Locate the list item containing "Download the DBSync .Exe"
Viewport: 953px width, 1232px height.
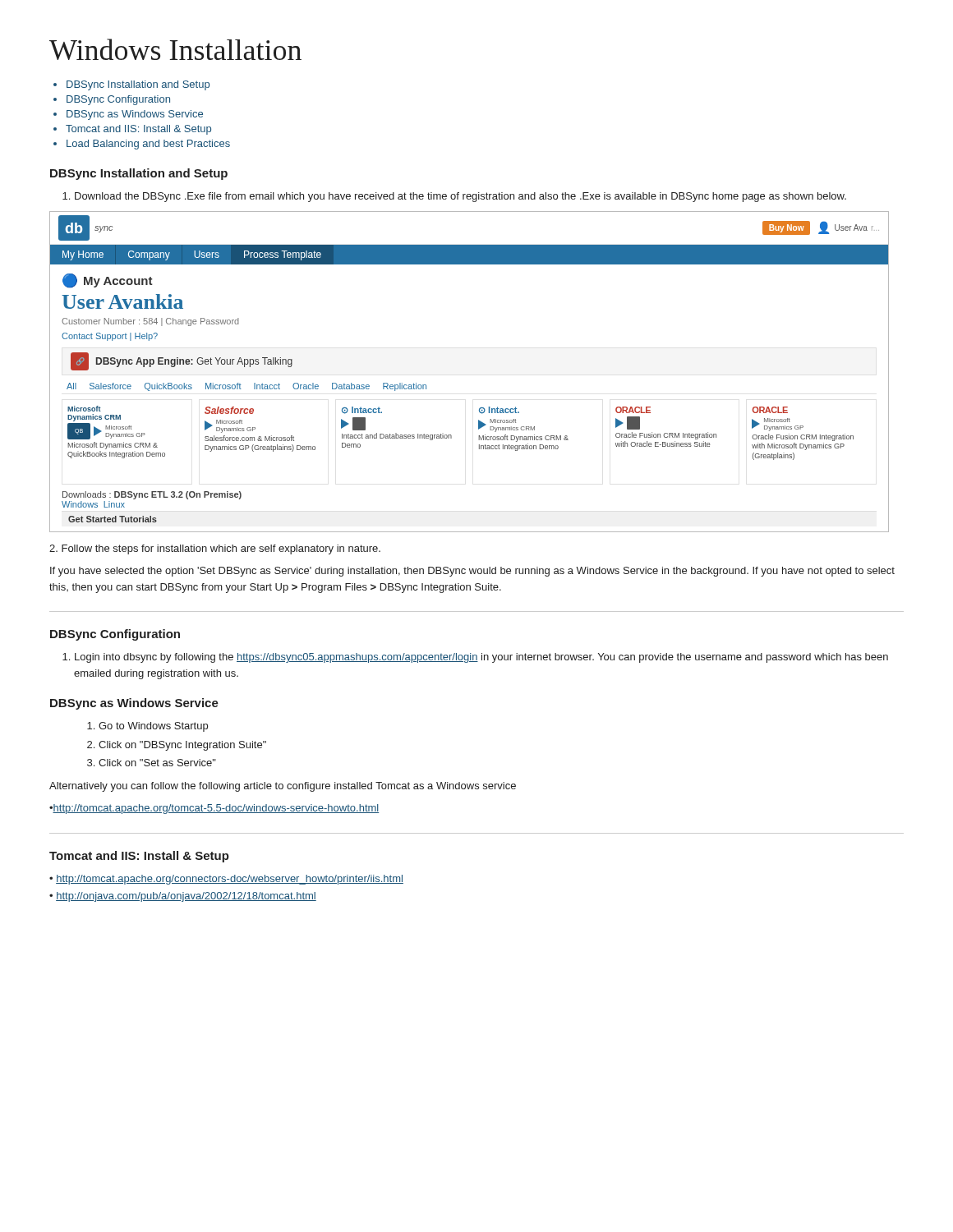tap(489, 196)
